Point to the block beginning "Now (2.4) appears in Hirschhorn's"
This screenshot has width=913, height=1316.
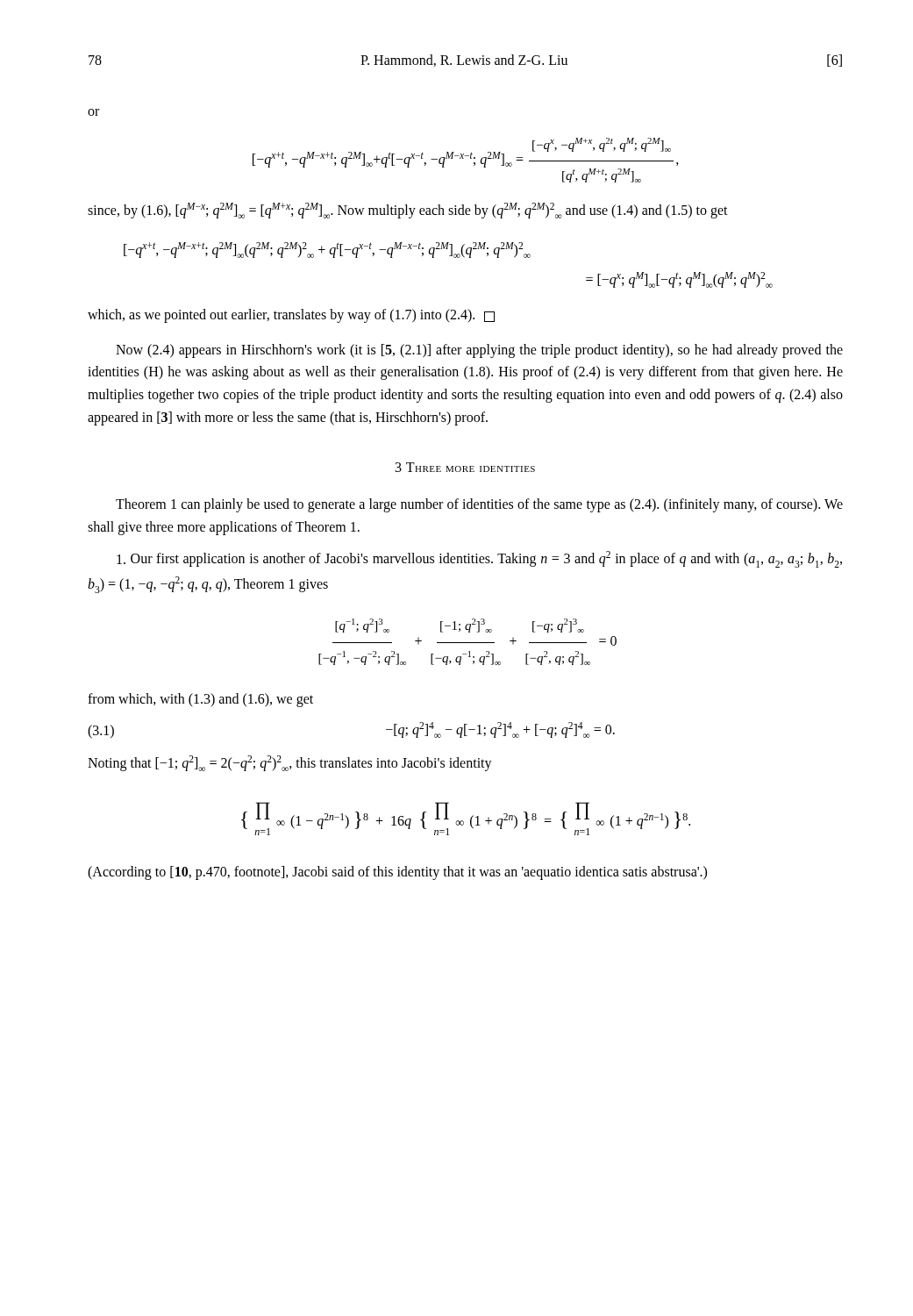tap(465, 383)
